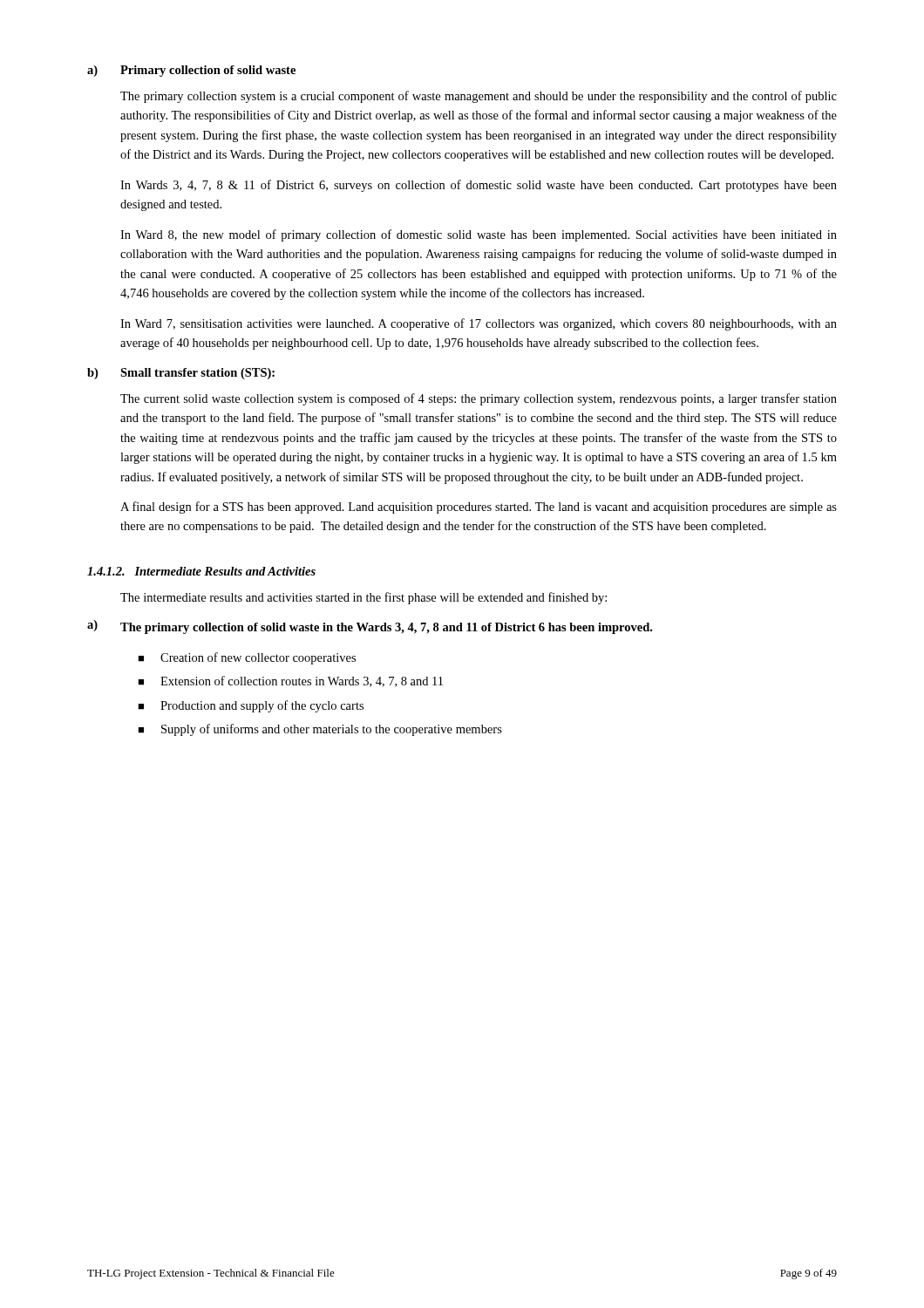Locate the element starting "■ Production and supply of"
Screen dimensions: 1308x924
(251, 706)
